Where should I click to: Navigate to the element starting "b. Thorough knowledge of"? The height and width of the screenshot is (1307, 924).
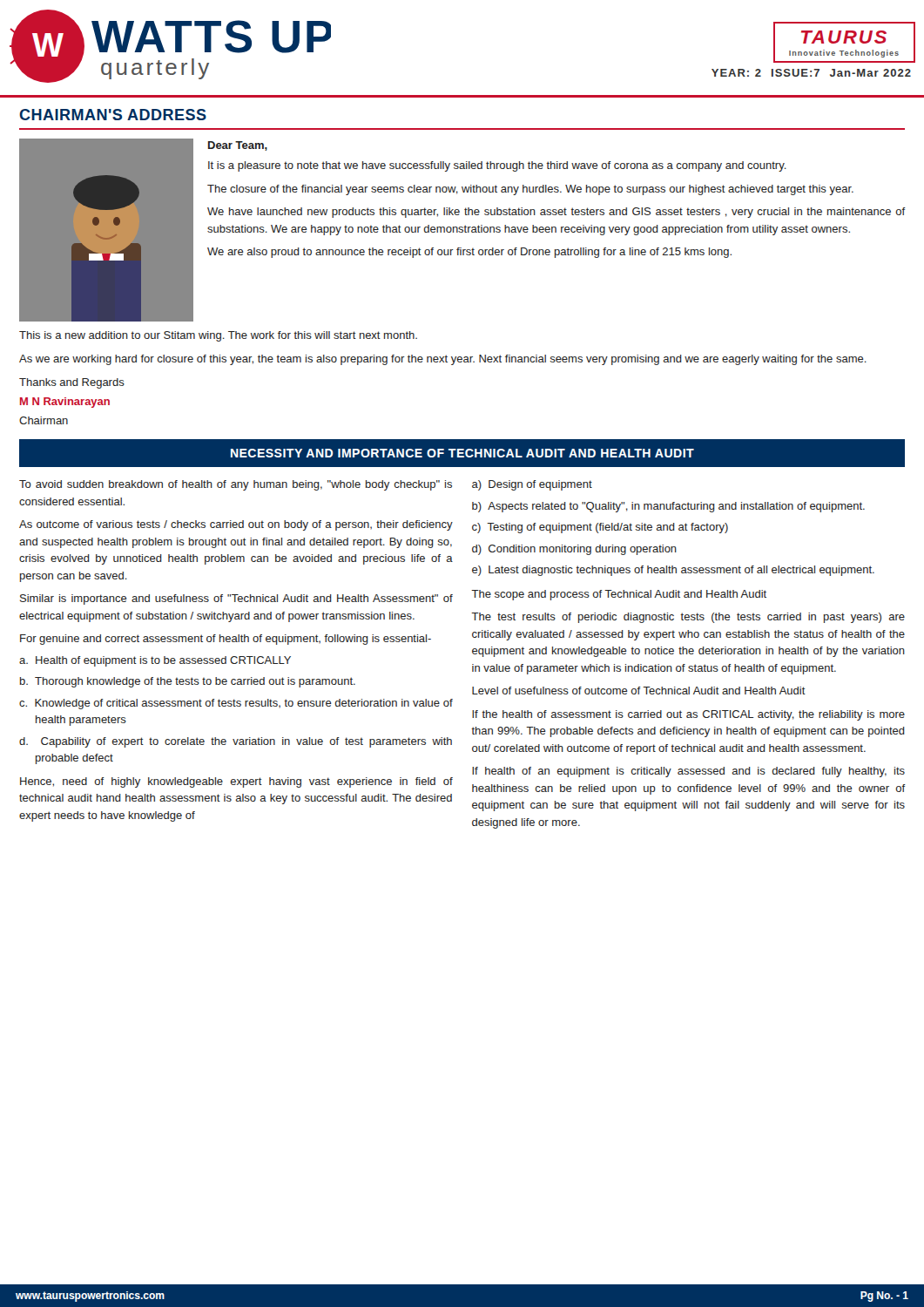click(187, 681)
